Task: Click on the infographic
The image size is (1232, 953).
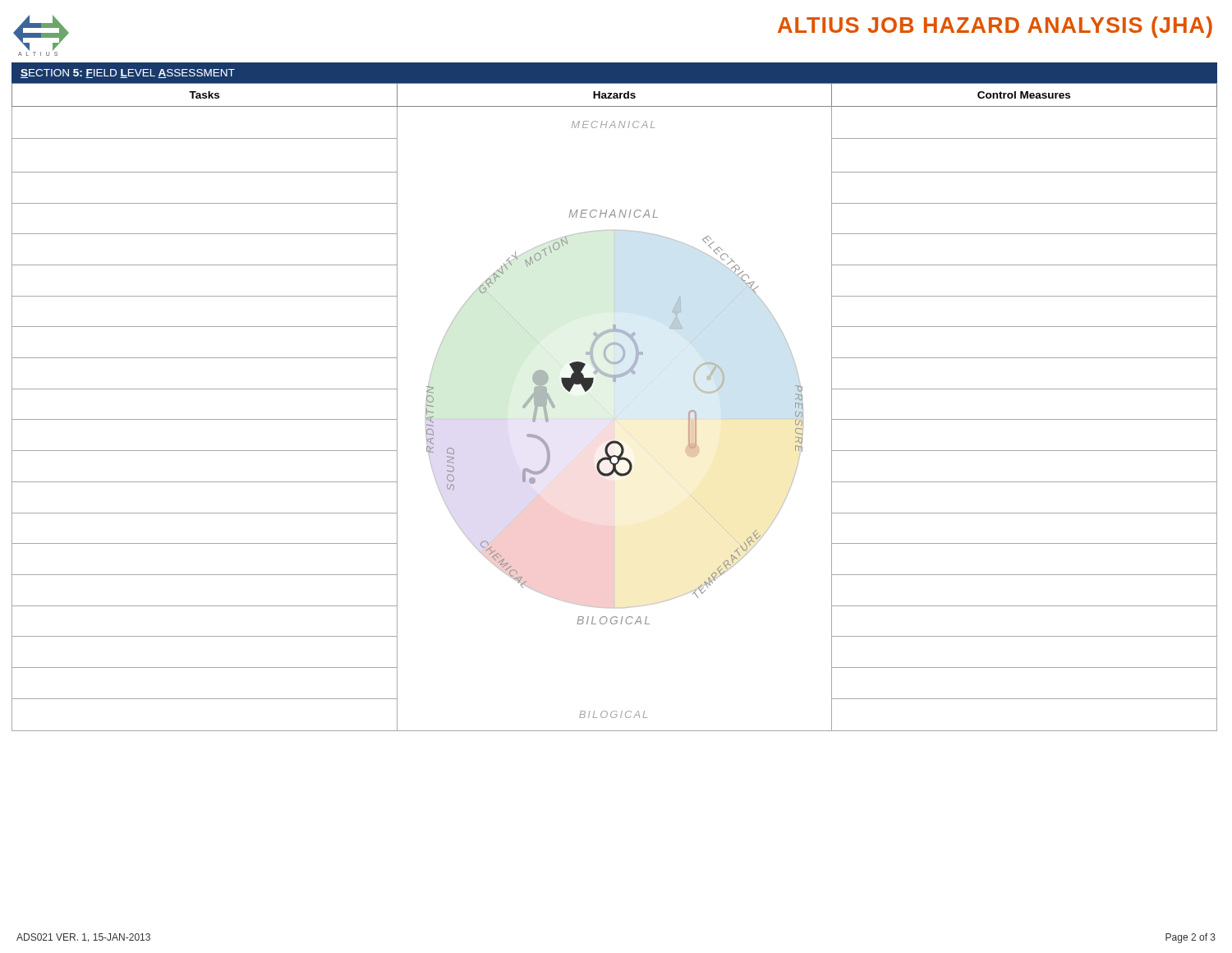Action: (x=614, y=419)
